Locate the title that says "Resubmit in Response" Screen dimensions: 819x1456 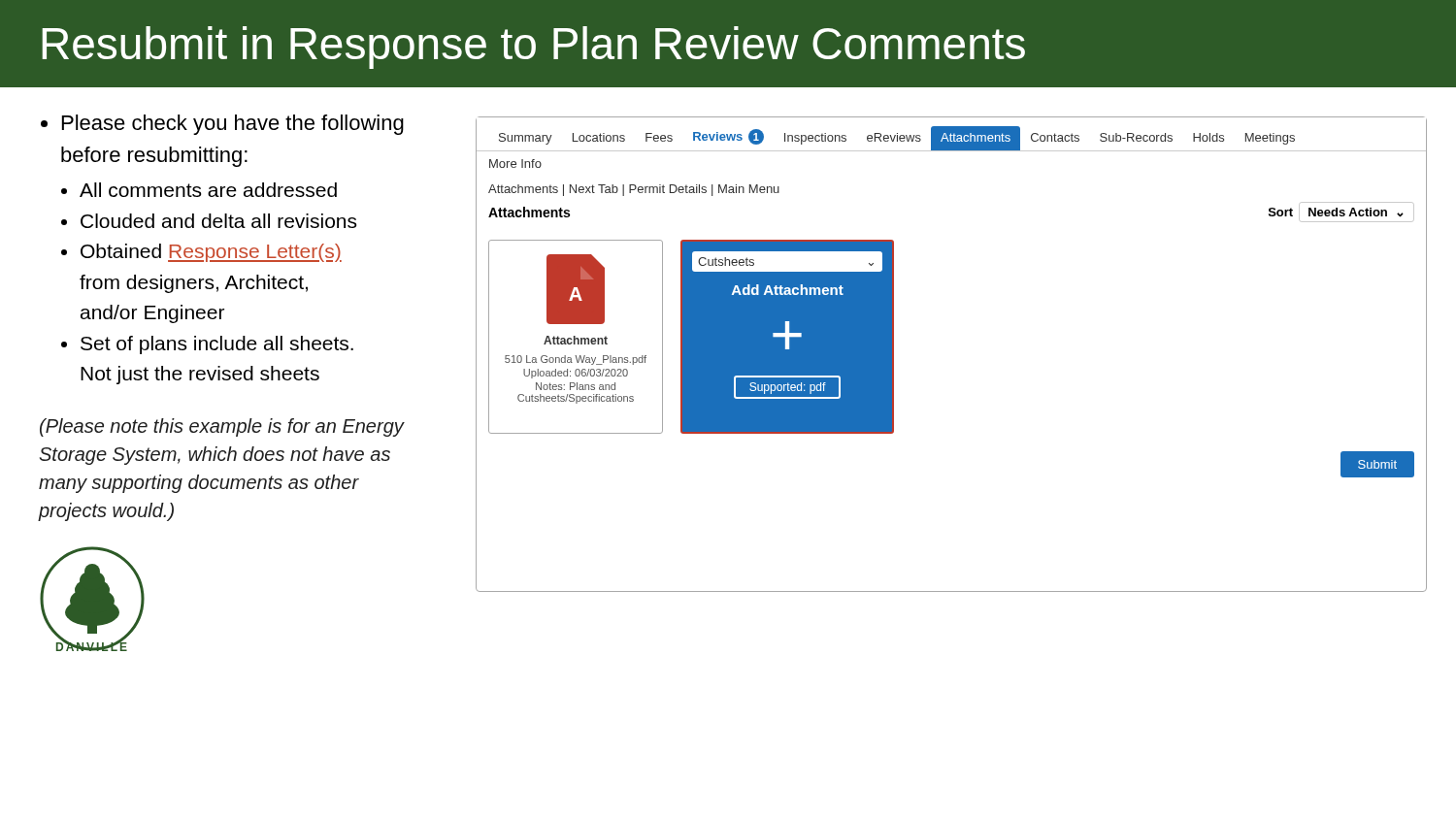[728, 44]
